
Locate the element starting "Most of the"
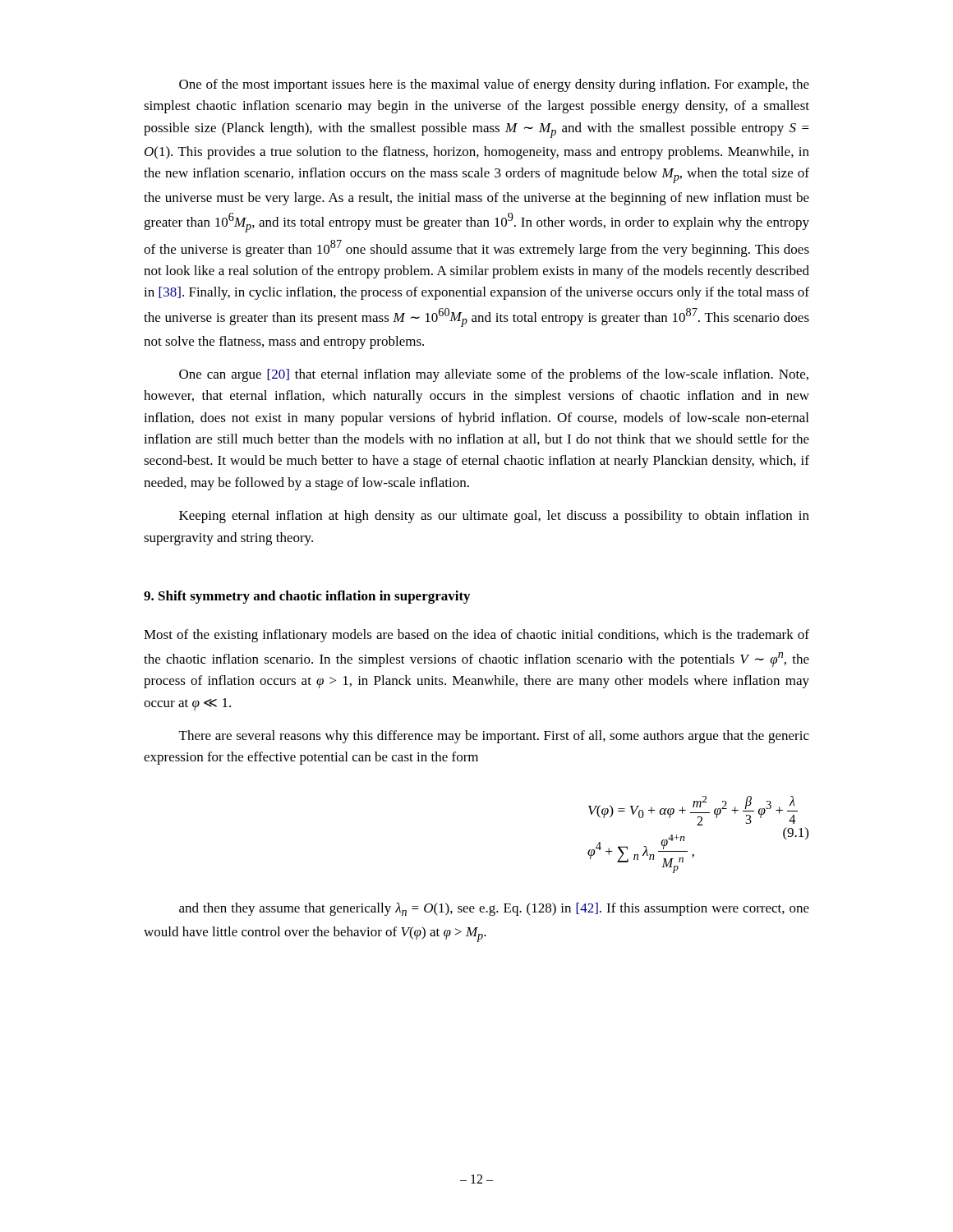click(x=476, y=668)
